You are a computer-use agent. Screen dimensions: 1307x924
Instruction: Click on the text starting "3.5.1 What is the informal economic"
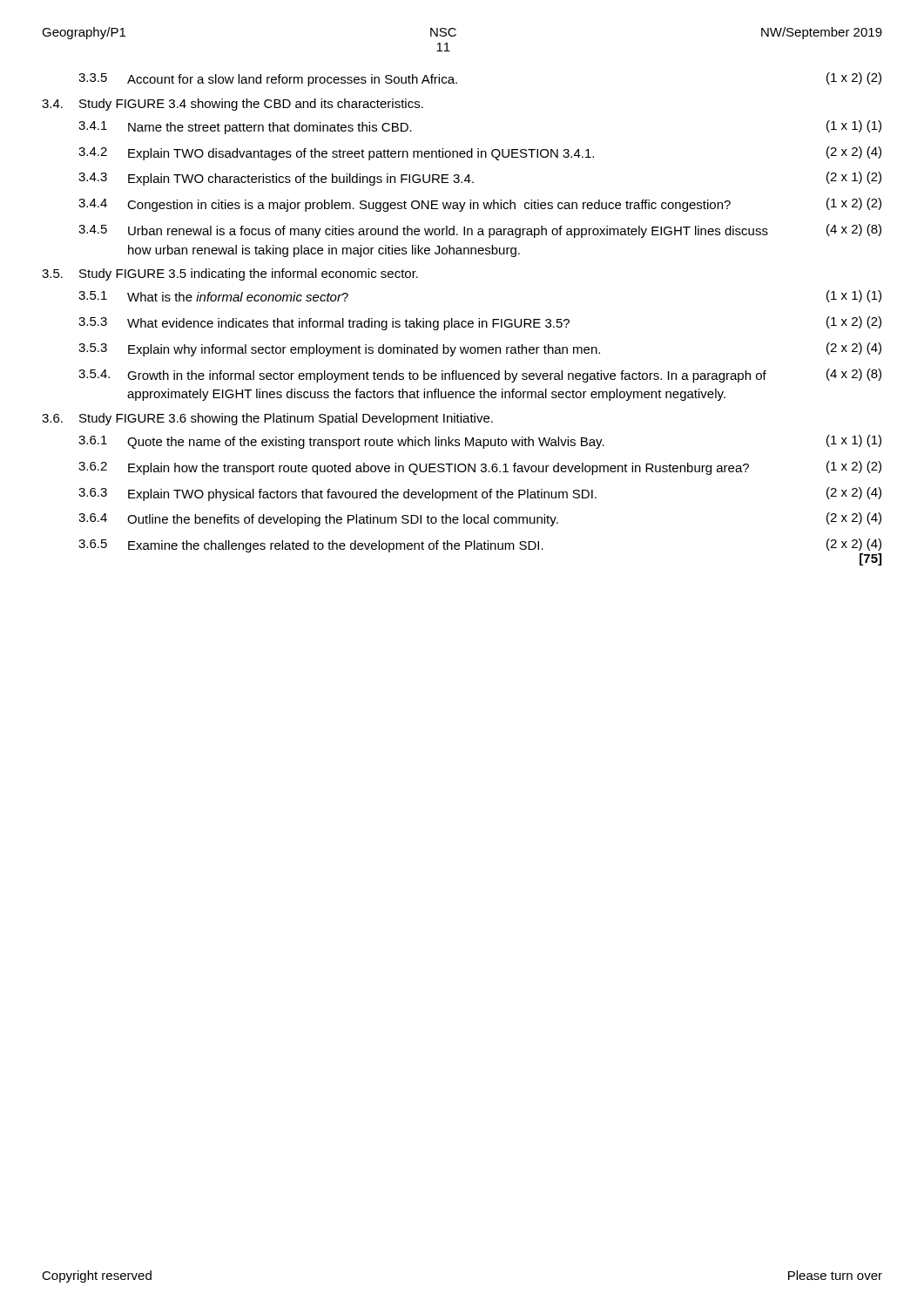[93, 295]
